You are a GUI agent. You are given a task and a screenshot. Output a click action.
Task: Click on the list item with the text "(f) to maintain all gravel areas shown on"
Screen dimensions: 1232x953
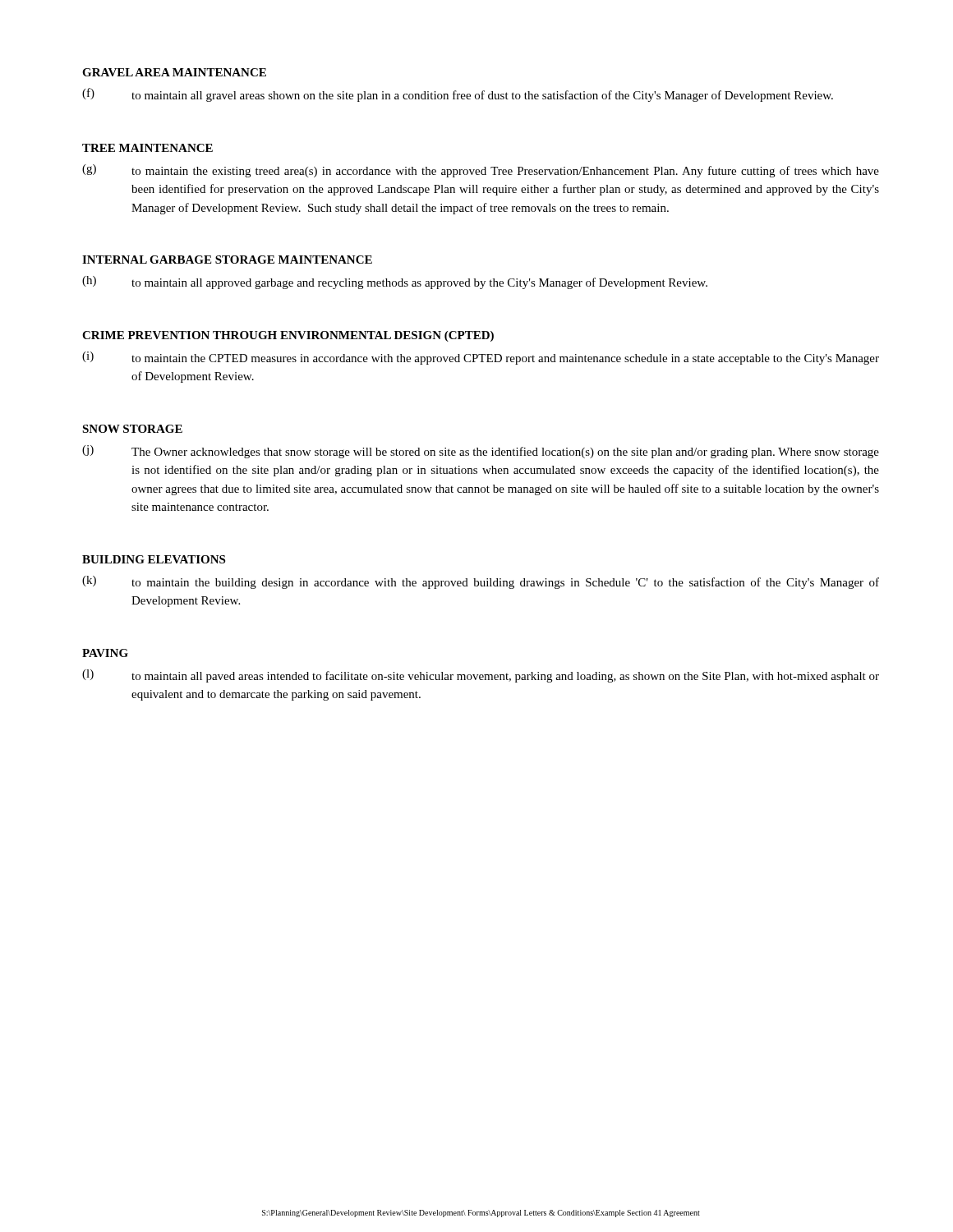click(x=458, y=95)
